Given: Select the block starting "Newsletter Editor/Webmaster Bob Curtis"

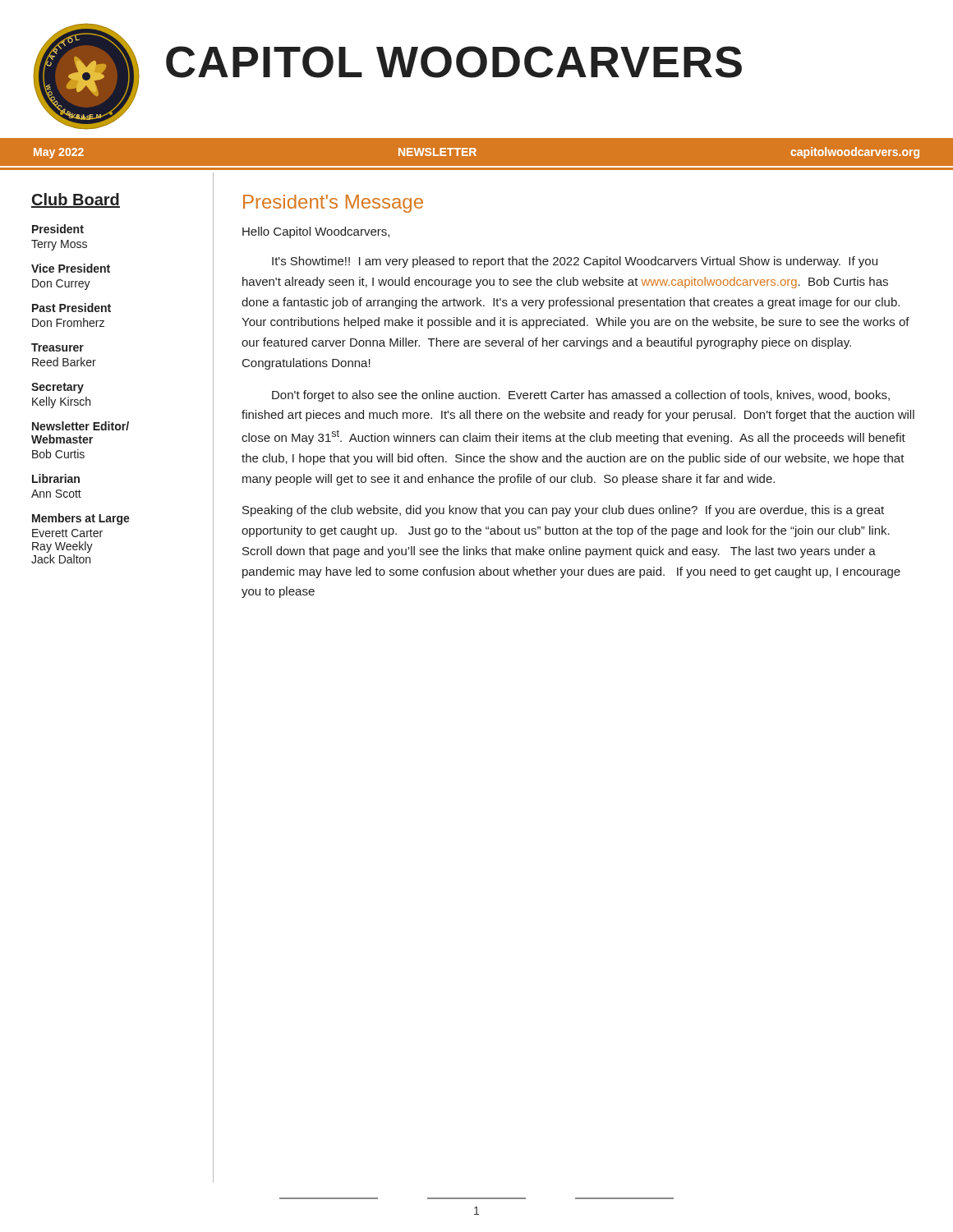Looking at the screenshot, I should pyautogui.click(x=115, y=440).
